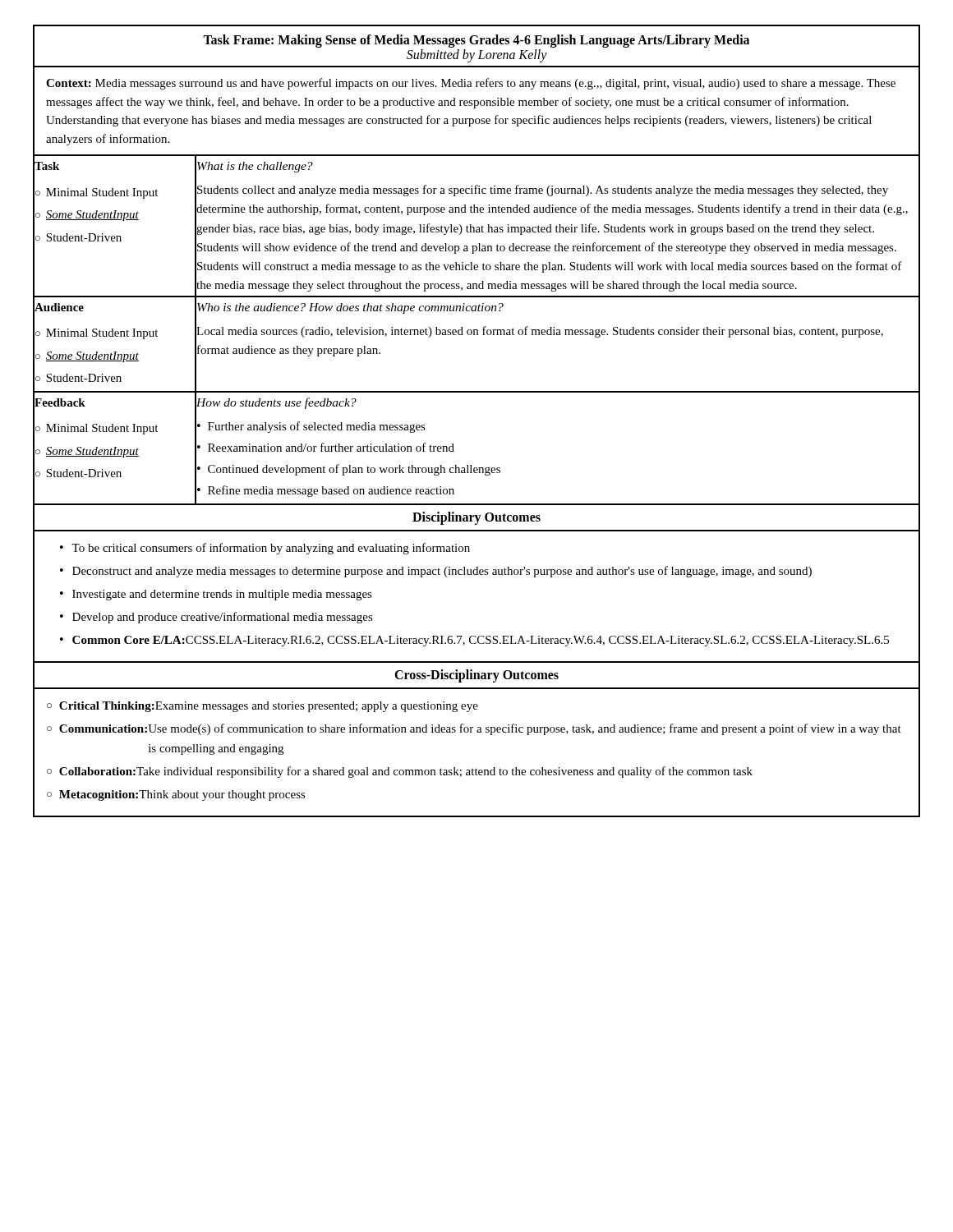Screen dimensions: 1232x953
Task: Locate the text block that reads "Context: Media messages surround us and have"
Action: point(471,111)
